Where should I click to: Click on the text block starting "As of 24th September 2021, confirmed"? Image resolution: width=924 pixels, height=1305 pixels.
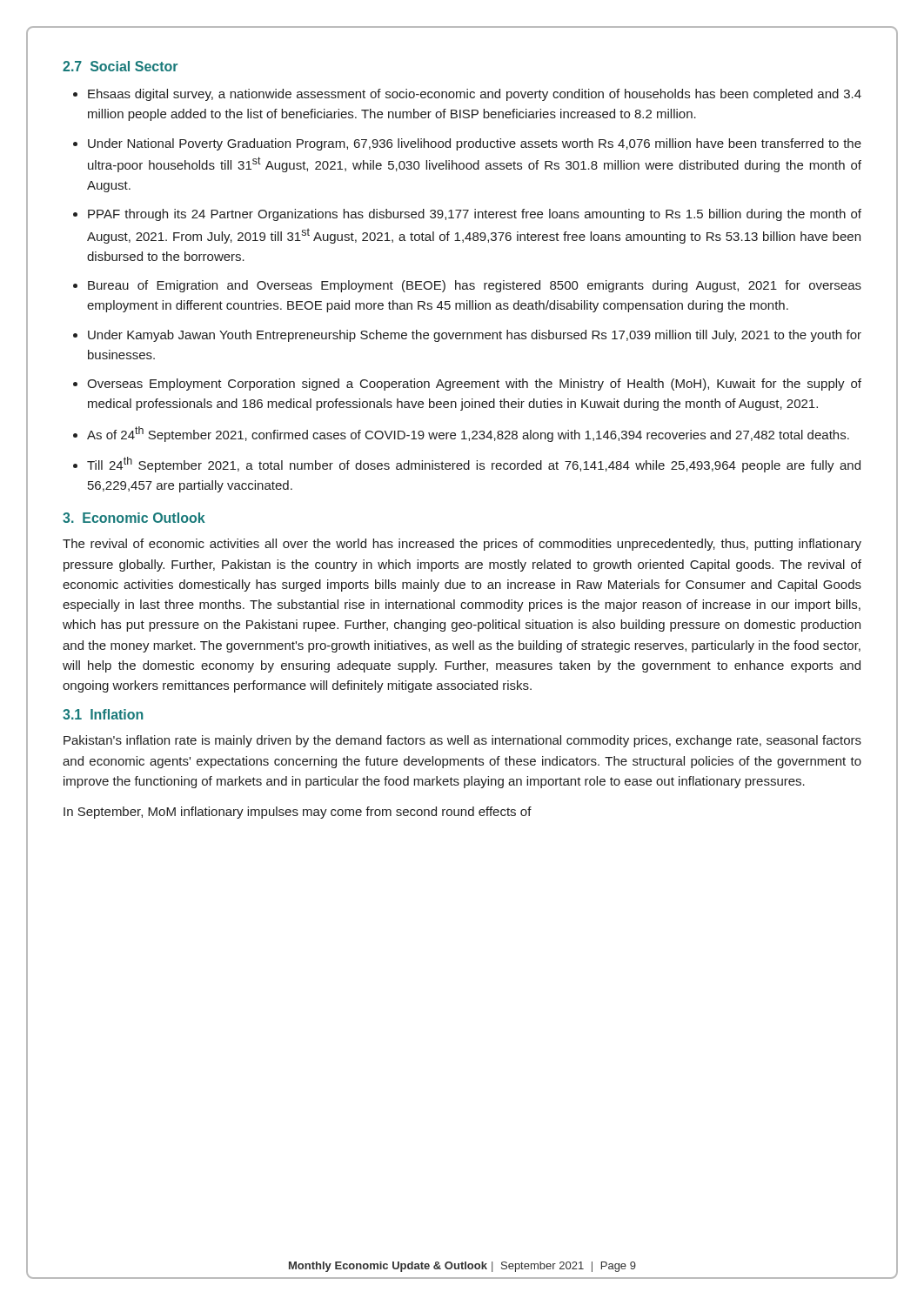(468, 433)
